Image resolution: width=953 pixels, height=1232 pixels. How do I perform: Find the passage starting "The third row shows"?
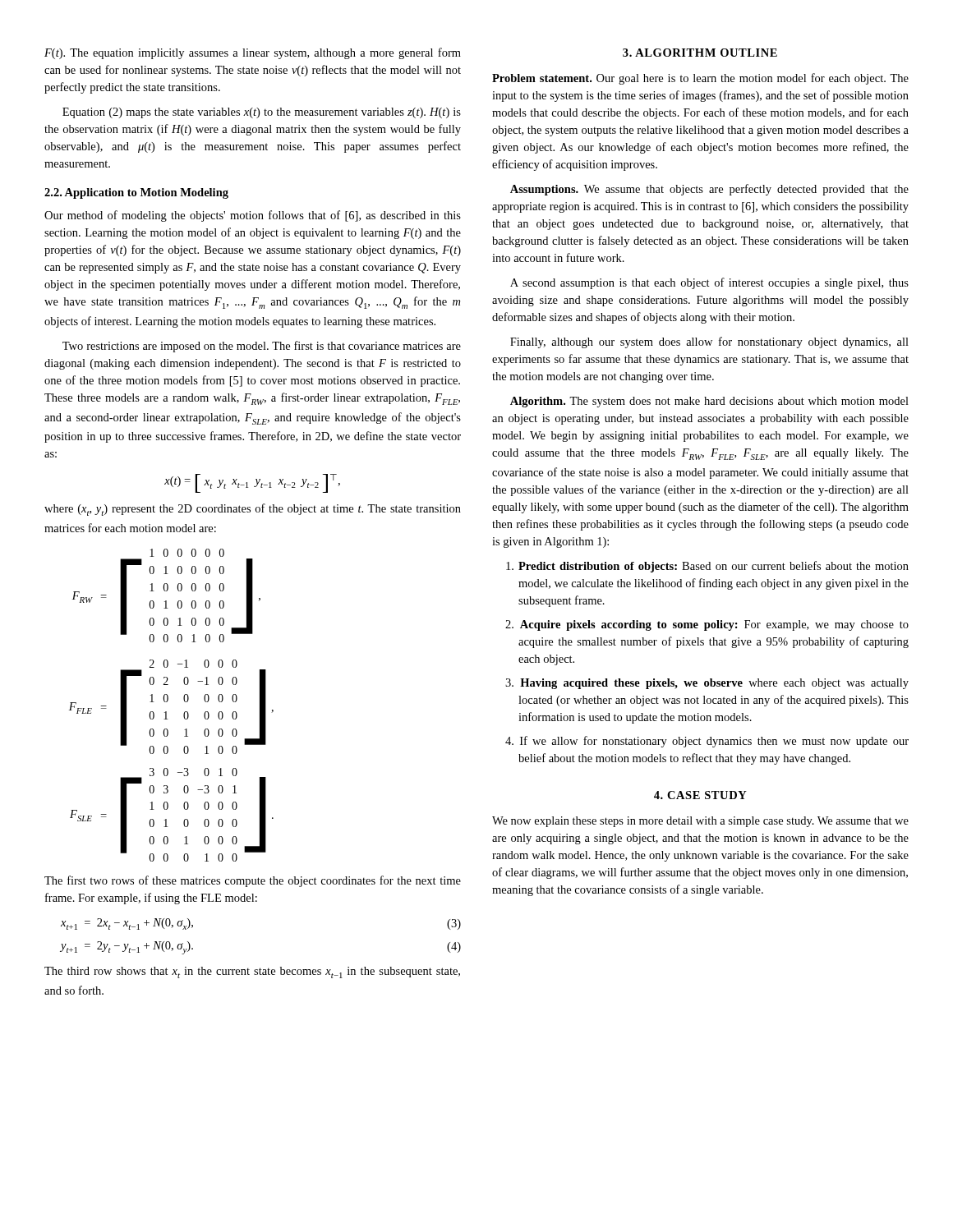[253, 981]
